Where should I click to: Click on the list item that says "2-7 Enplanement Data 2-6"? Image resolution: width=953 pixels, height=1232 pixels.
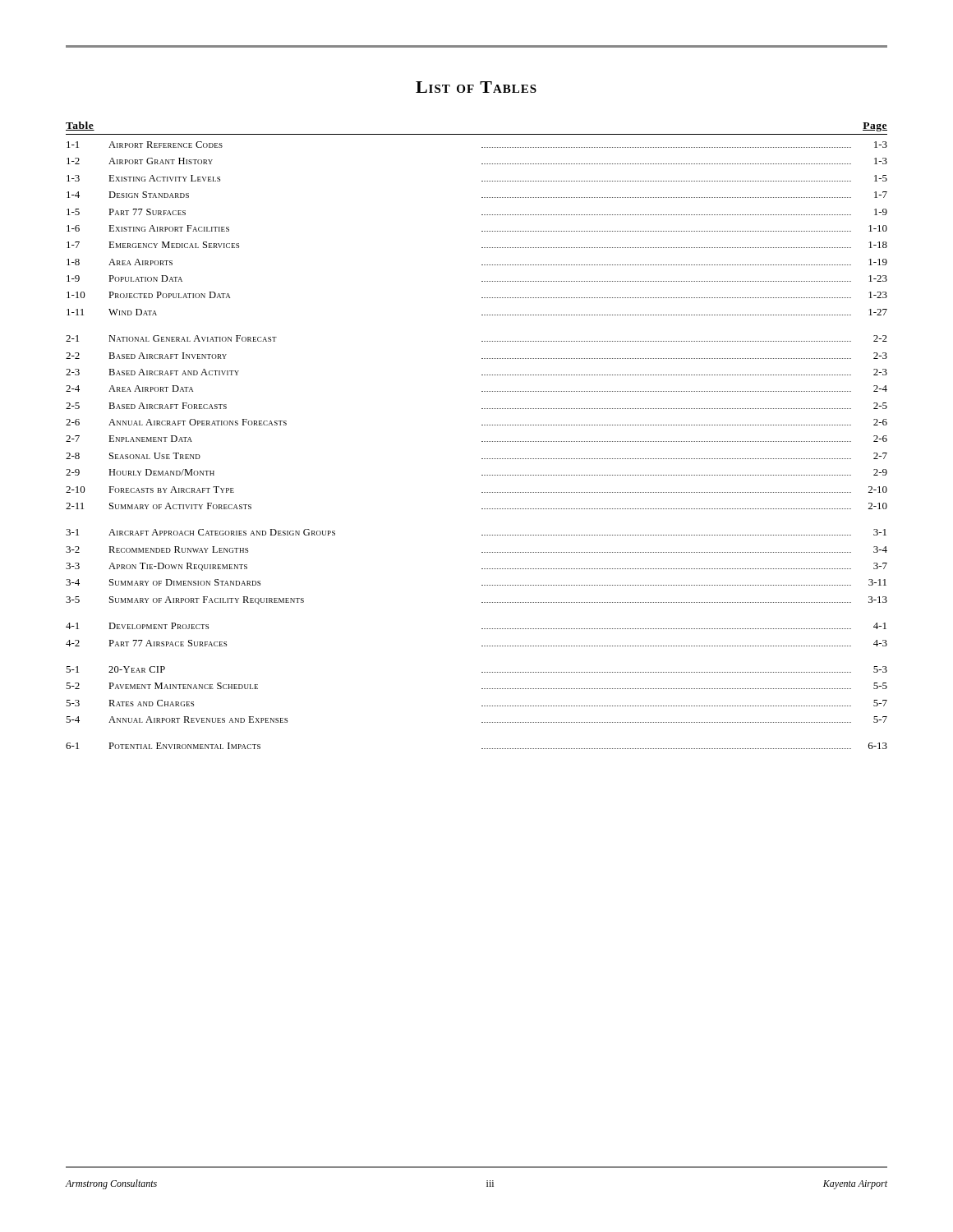(476, 439)
